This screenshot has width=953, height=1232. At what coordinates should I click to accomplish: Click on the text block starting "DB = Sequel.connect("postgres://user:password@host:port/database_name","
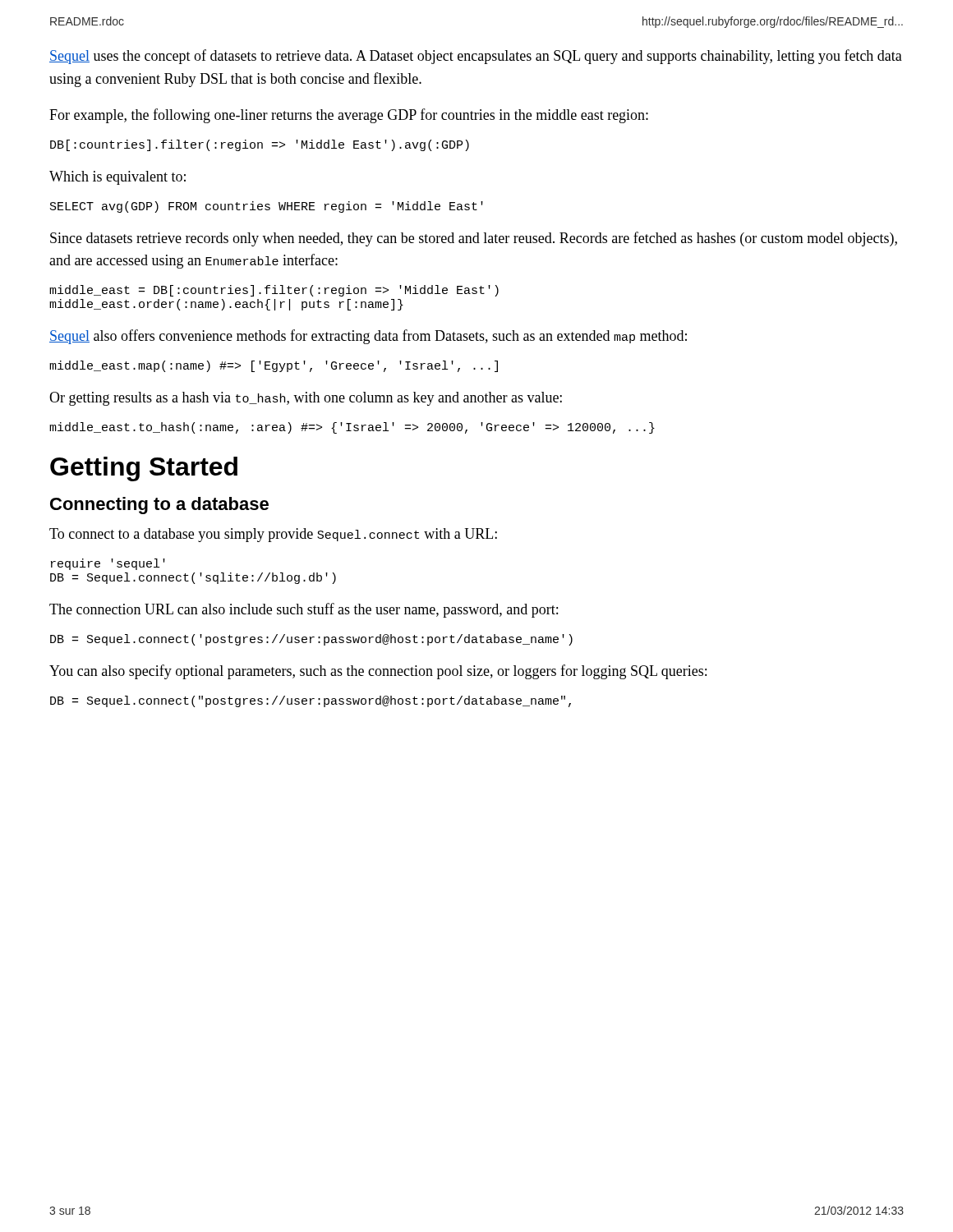476,702
